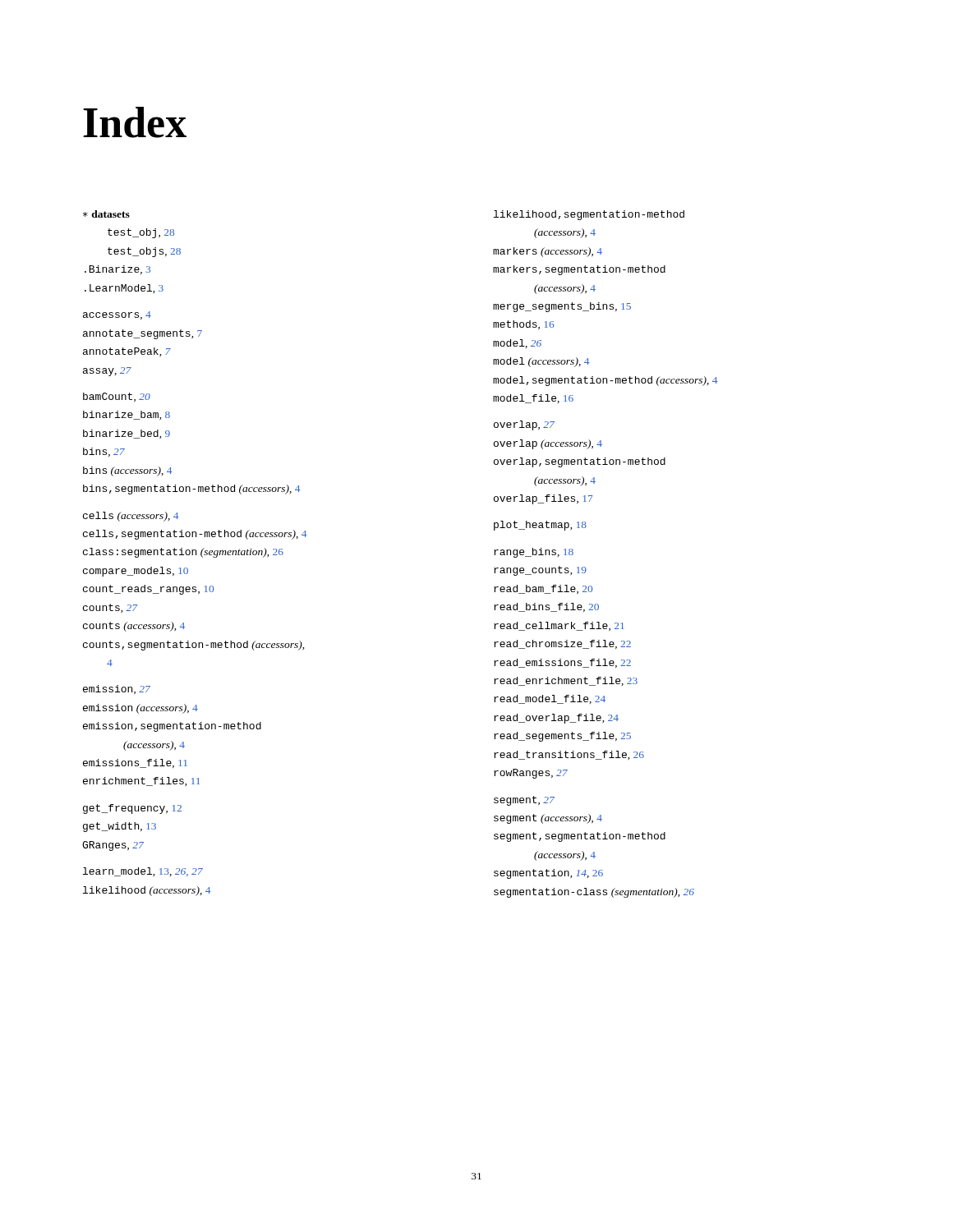Click on the text starting "emission, 27 emission (accessors),"
This screenshot has width=953, height=1232.
(x=117, y=690)
